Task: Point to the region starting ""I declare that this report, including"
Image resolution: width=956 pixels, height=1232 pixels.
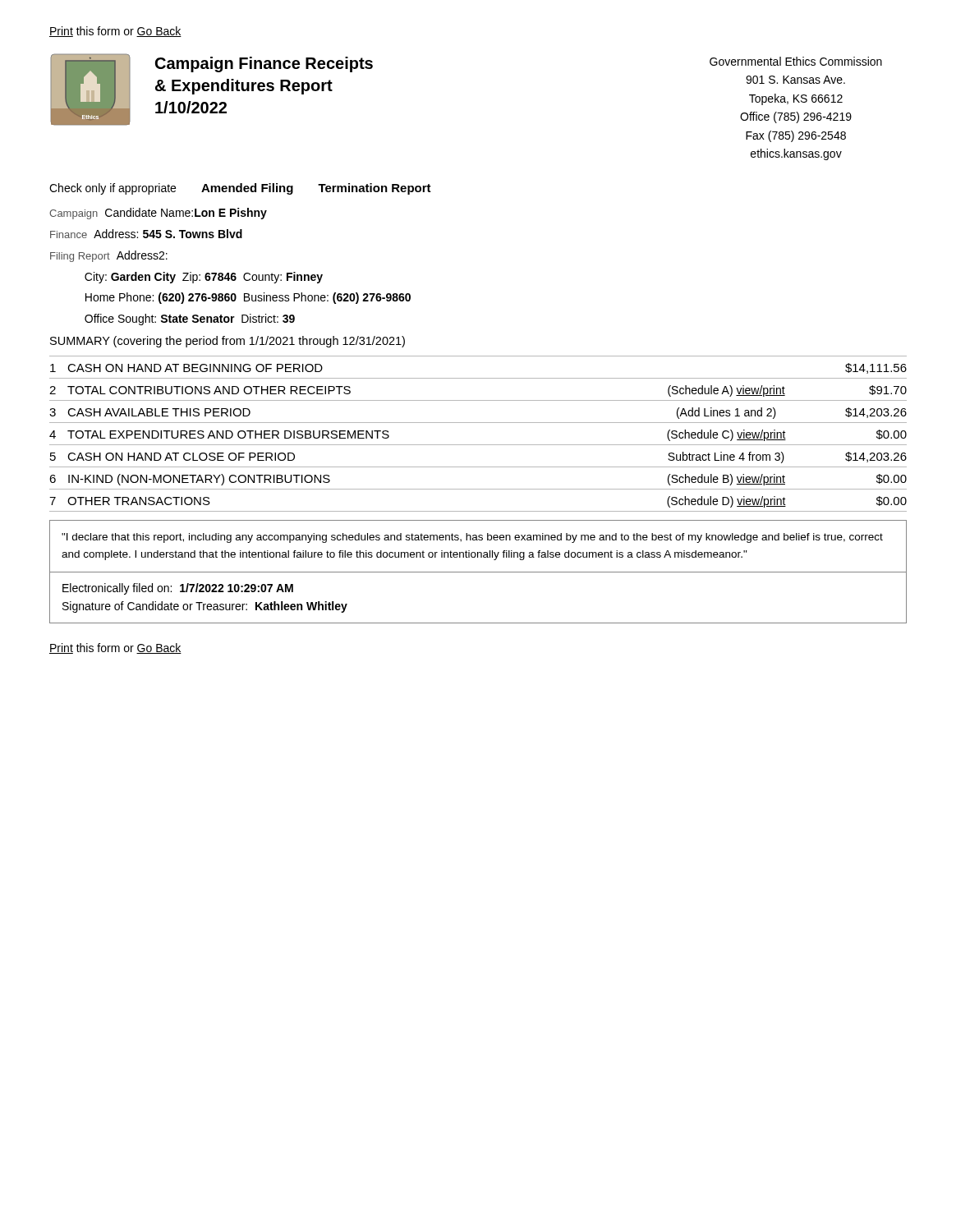Action: click(x=472, y=545)
